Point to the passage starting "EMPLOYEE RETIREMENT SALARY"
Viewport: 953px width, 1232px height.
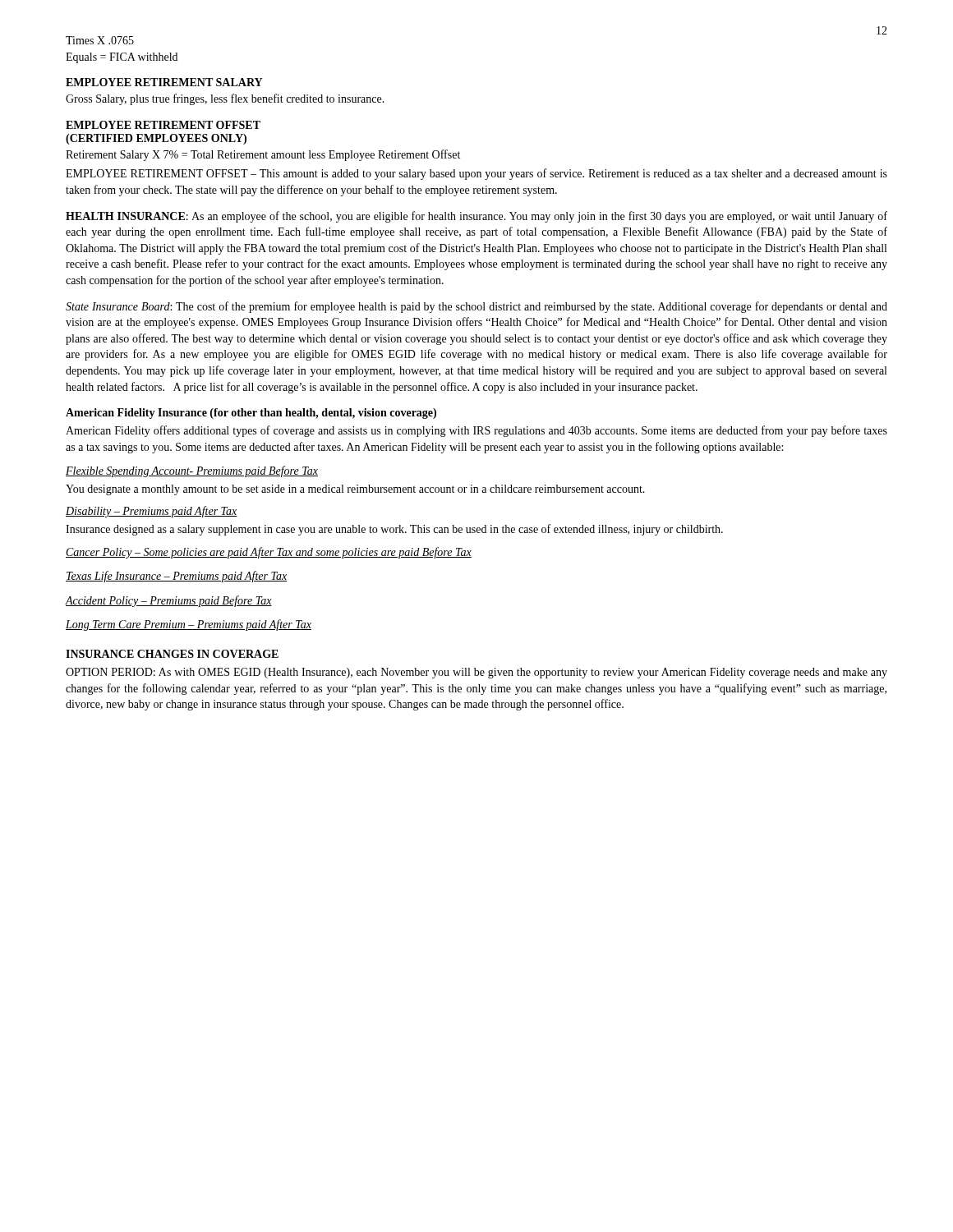pyautogui.click(x=164, y=83)
